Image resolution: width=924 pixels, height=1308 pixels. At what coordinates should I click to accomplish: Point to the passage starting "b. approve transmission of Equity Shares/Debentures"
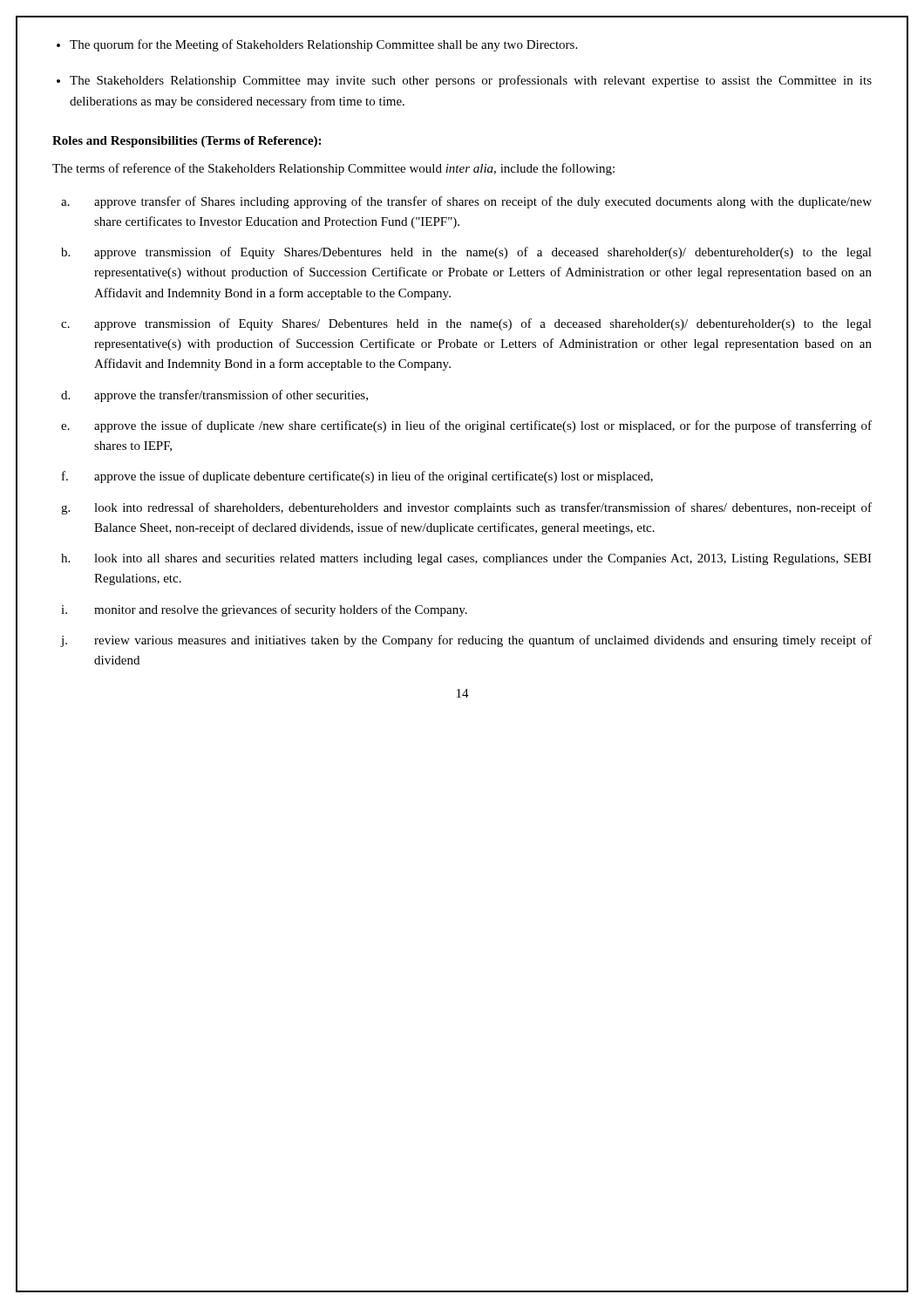pos(466,273)
